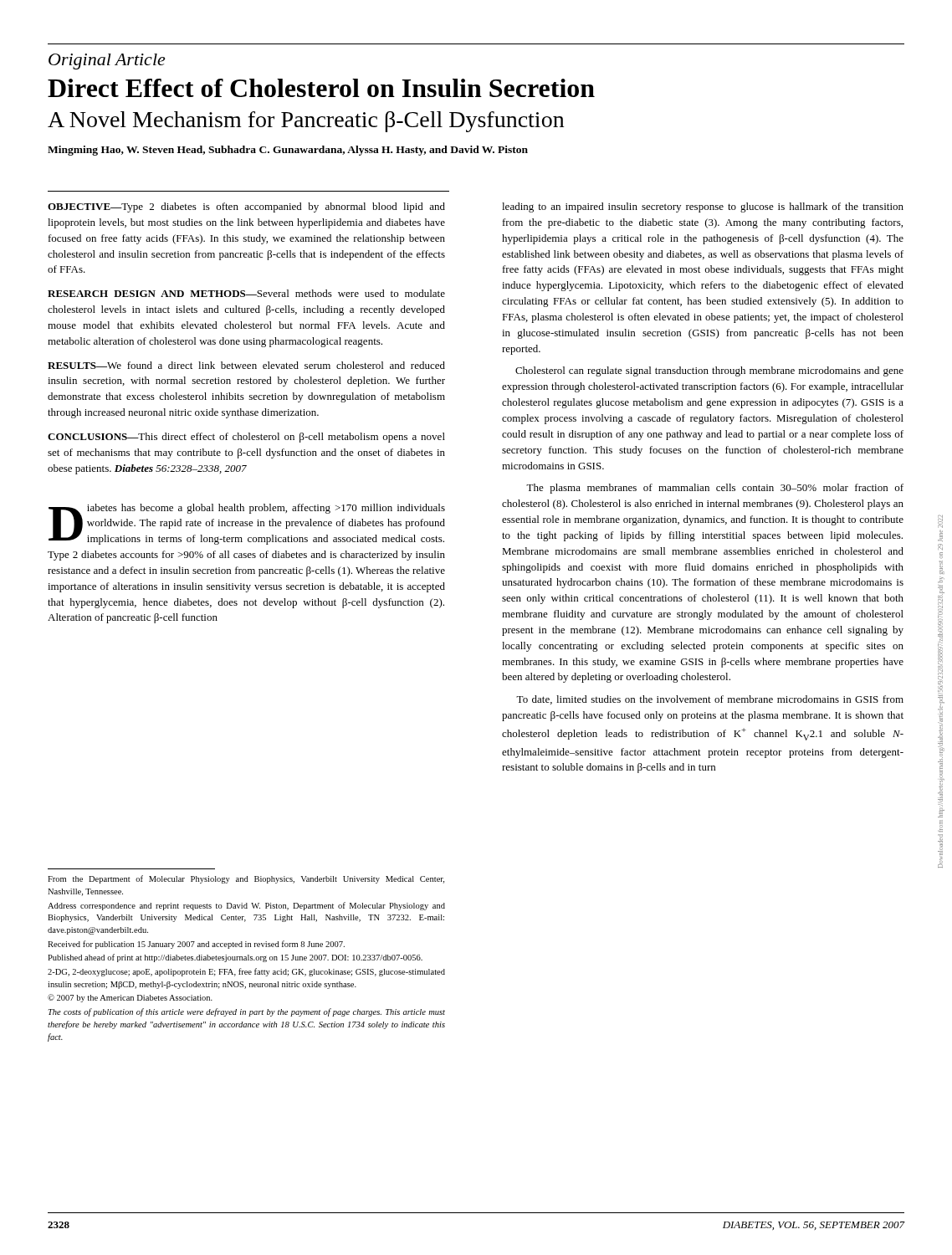The height and width of the screenshot is (1255, 952).
Task: Find the title containing "Direct Effect of Cholesterol on"
Action: point(321,88)
